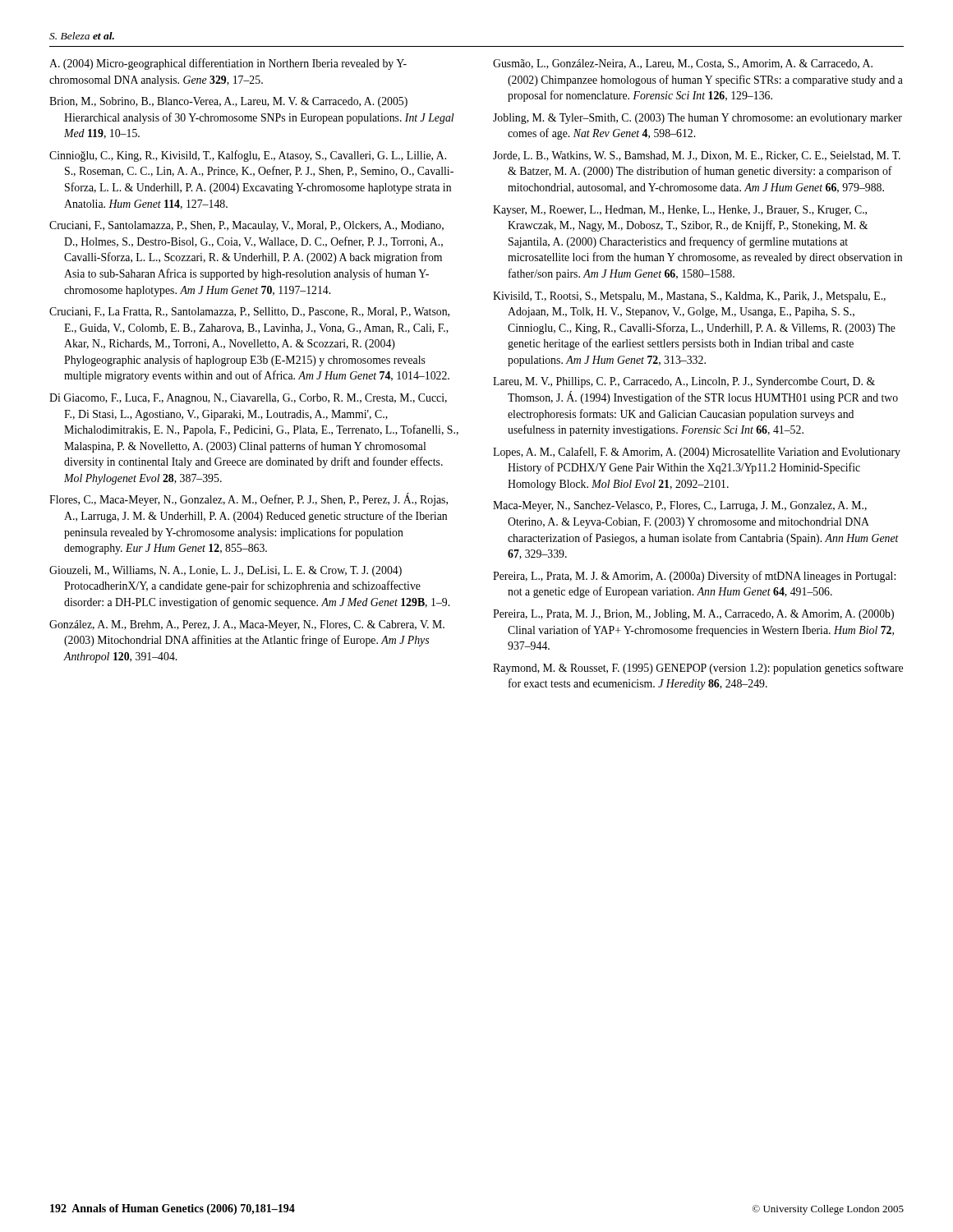Point to the block beginning "Raymond, M. & Rousset, F. (1995) GENEPOP (version"

698,676
